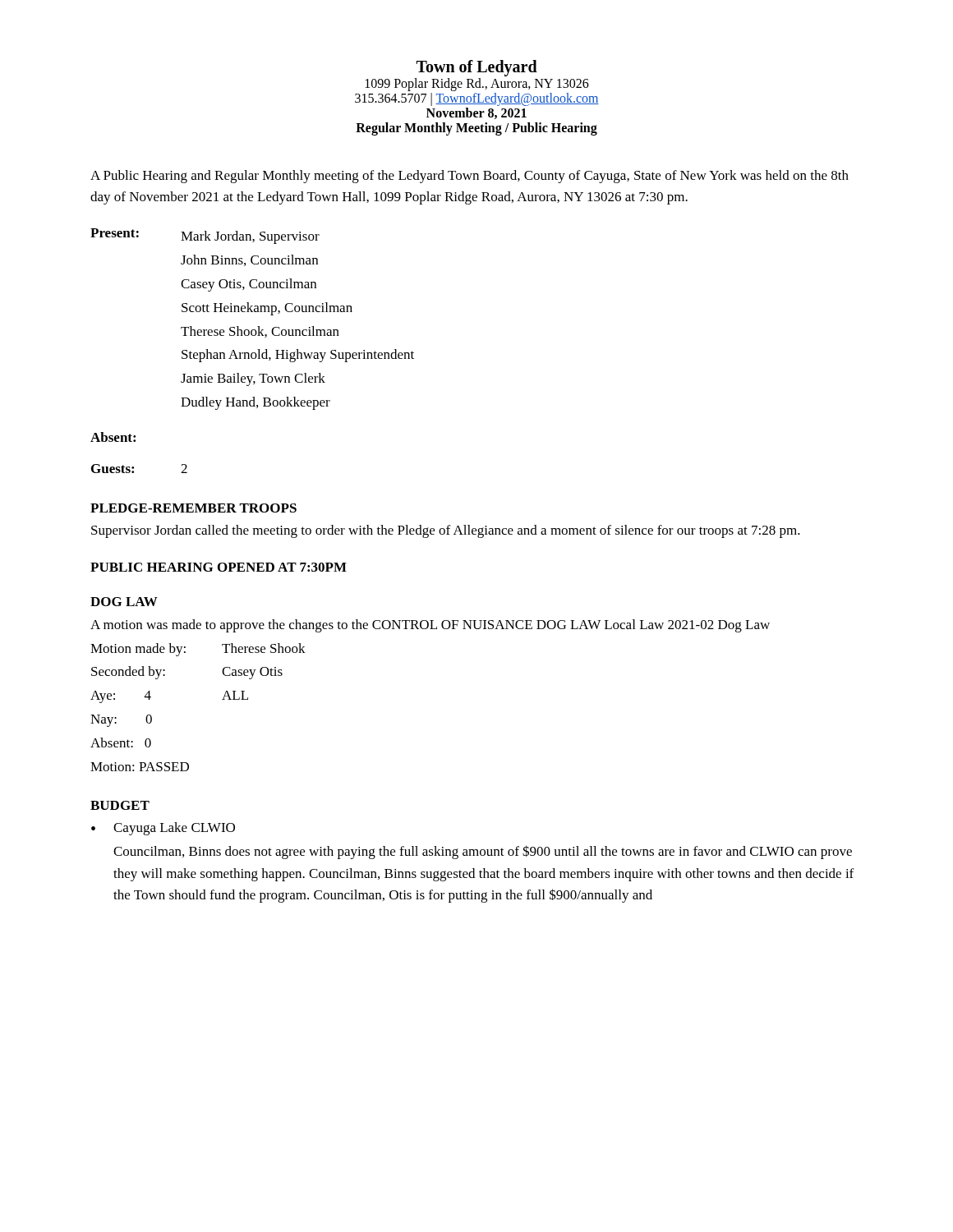
Task: Find the block starting "Present: Mark Jordan, Supervisor John"
Action: (x=252, y=320)
